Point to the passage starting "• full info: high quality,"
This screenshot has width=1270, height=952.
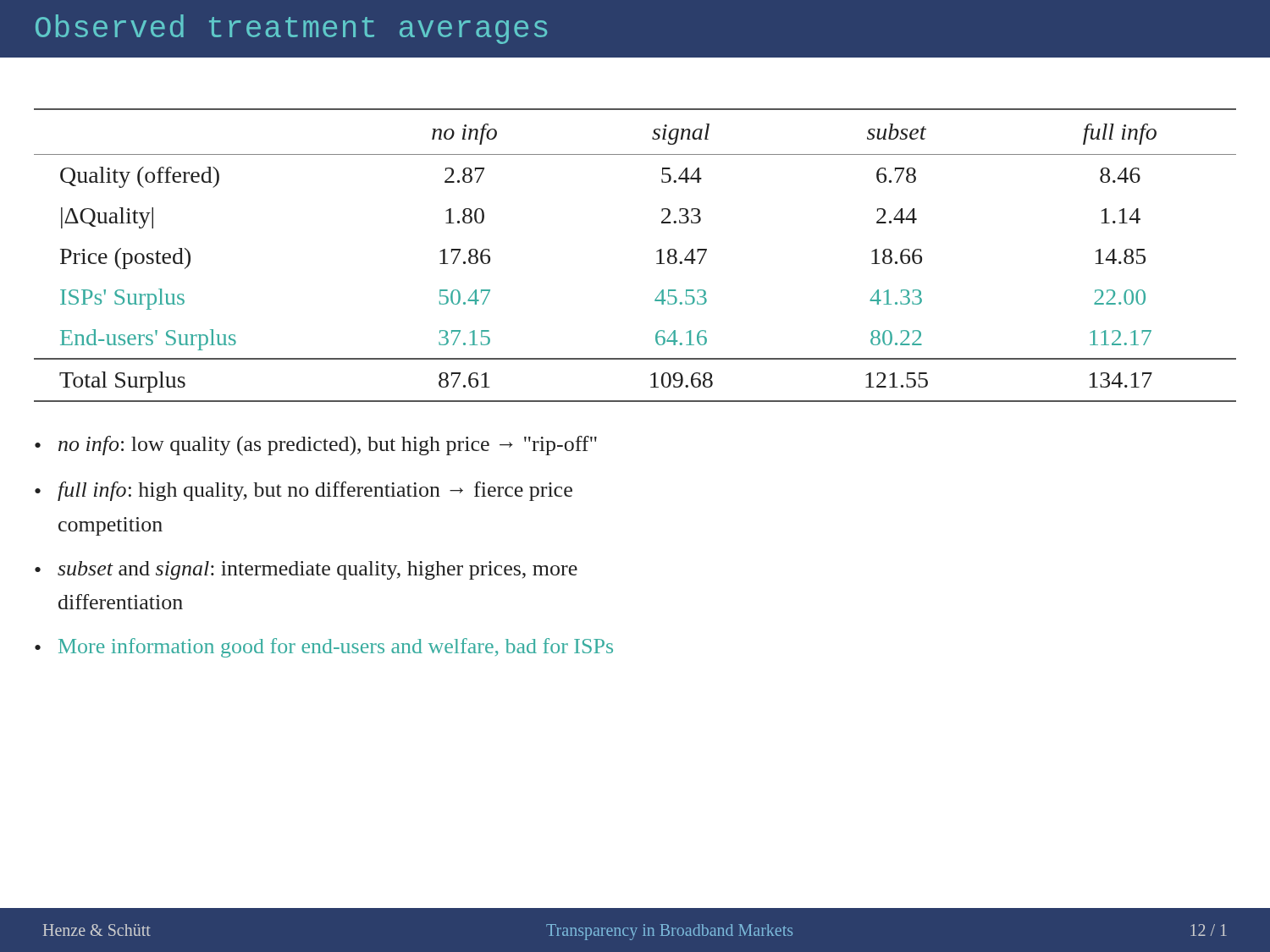tap(304, 491)
